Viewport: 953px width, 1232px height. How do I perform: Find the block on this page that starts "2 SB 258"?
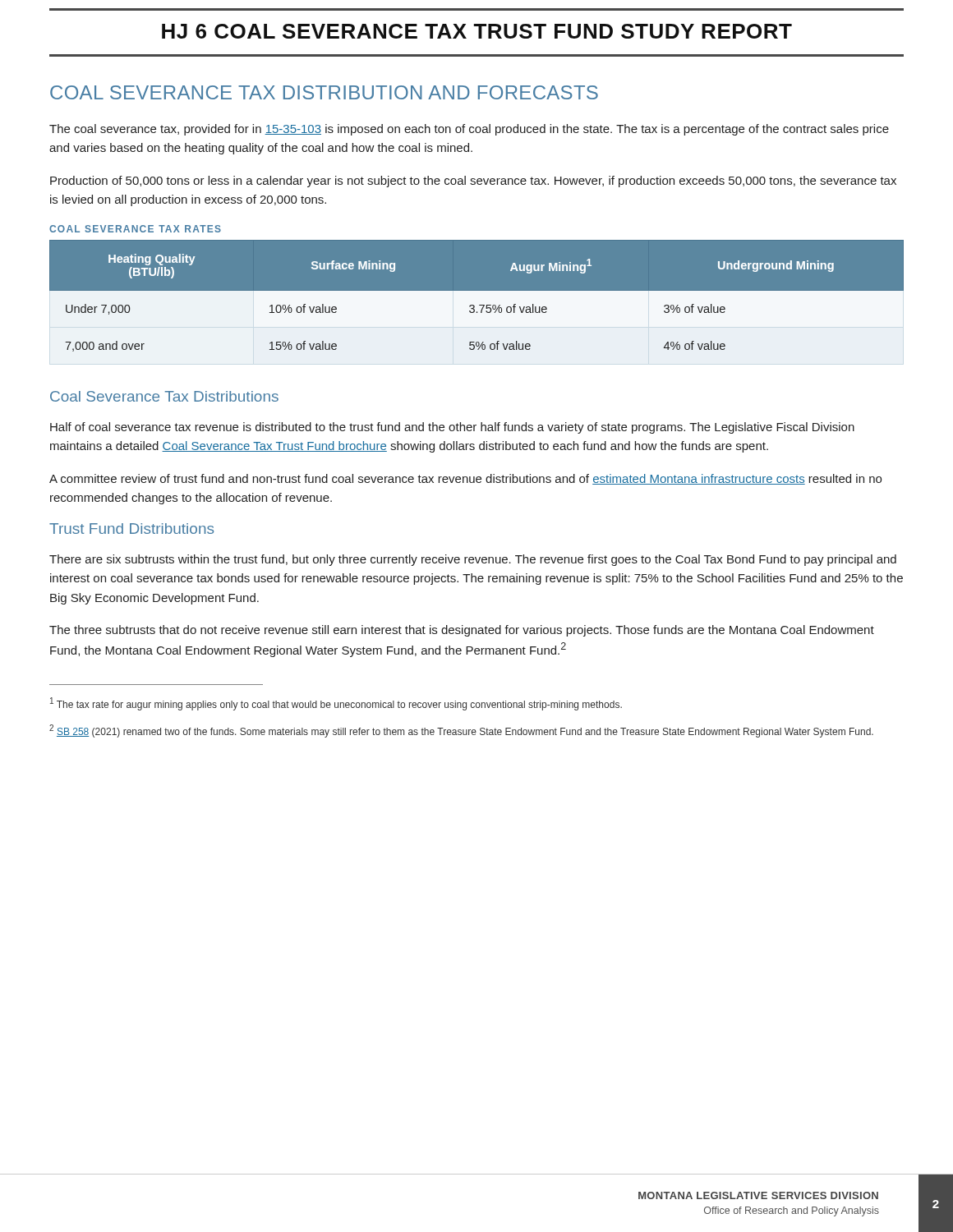click(x=476, y=731)
